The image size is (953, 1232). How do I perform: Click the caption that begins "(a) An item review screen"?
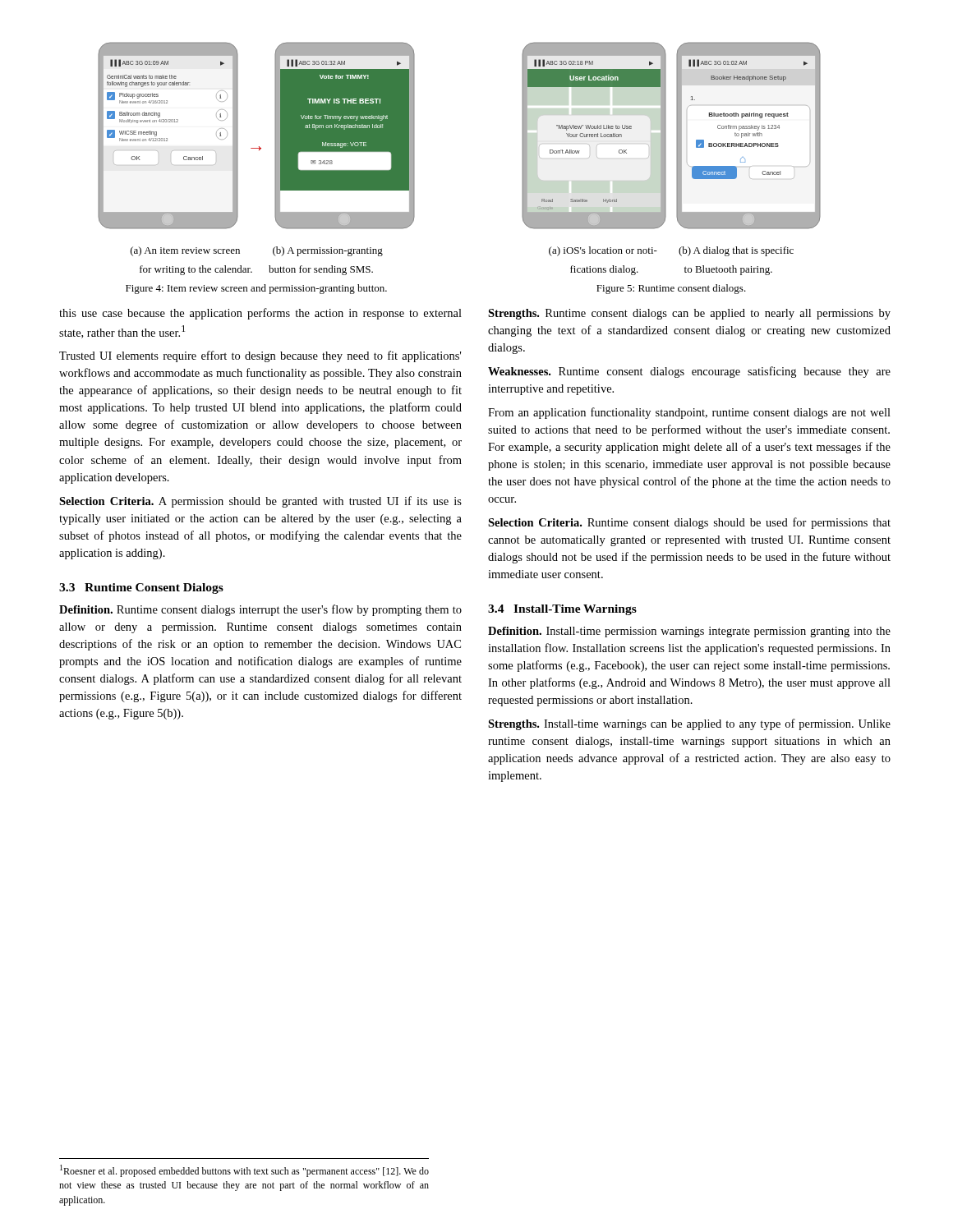tap(256, 270)
